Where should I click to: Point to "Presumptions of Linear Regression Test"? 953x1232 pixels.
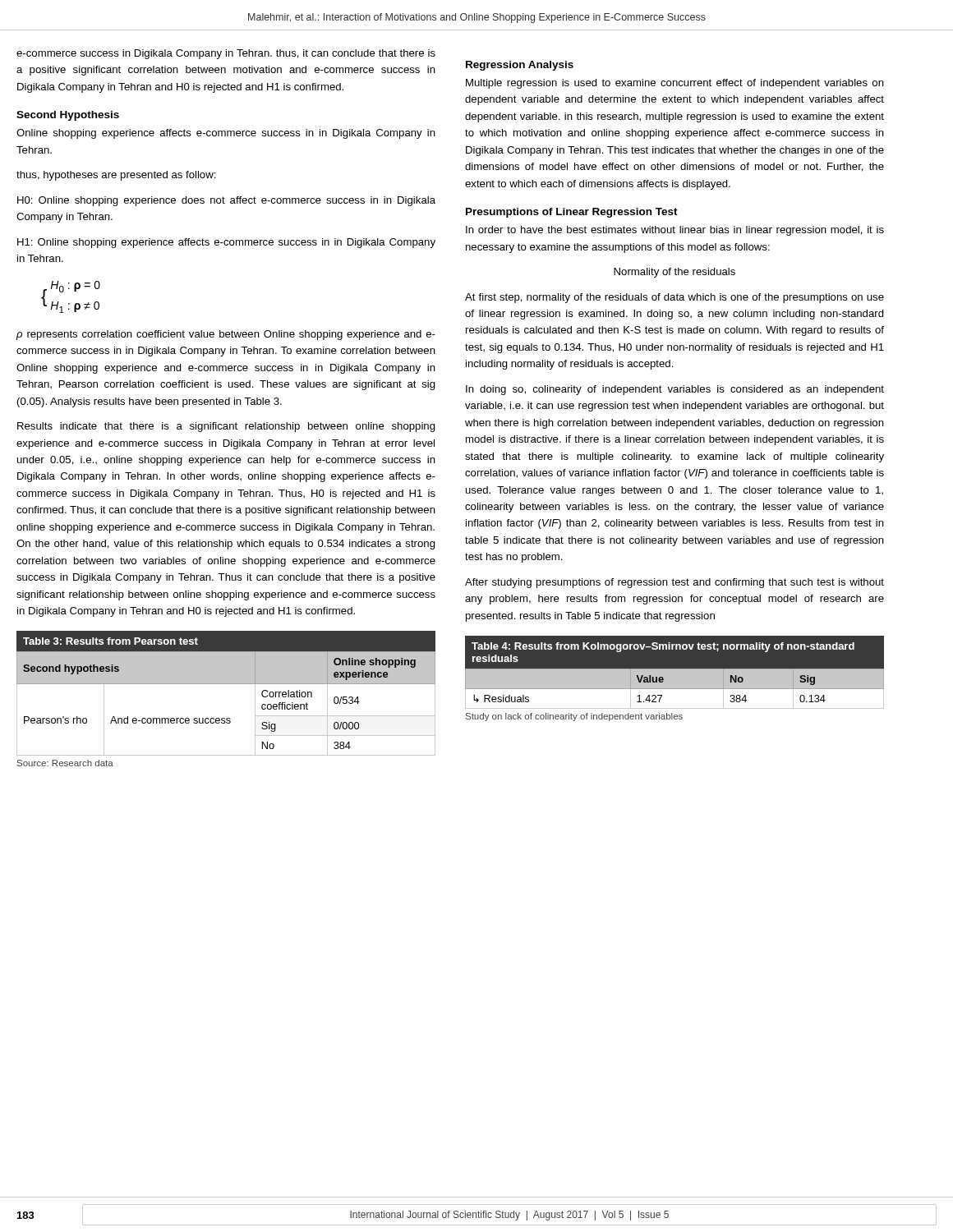coord(571,212)
